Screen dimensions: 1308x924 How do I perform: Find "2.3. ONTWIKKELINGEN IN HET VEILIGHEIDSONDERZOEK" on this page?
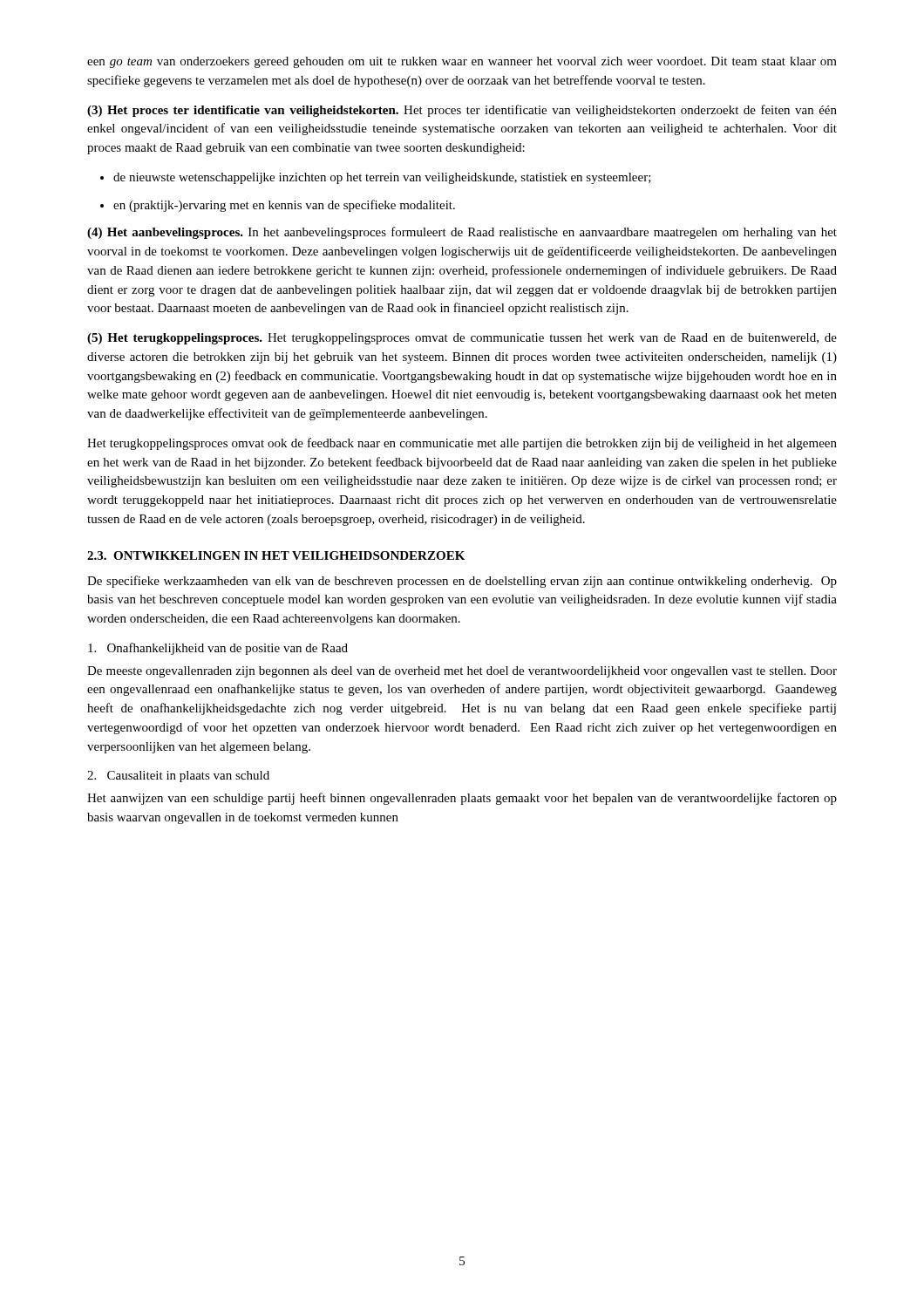coord(462,555)
